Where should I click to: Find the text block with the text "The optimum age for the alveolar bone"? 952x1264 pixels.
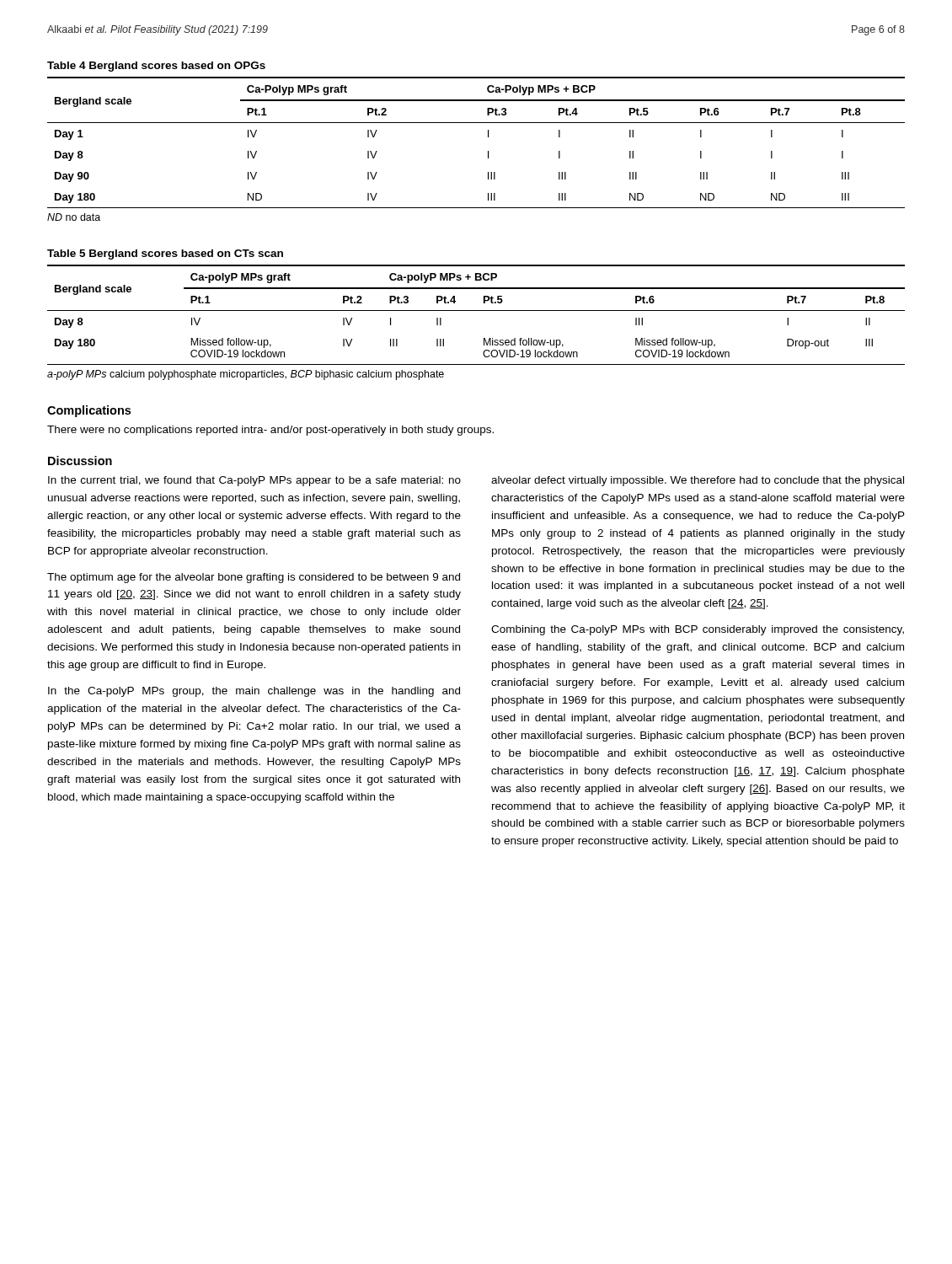[254, 620]
